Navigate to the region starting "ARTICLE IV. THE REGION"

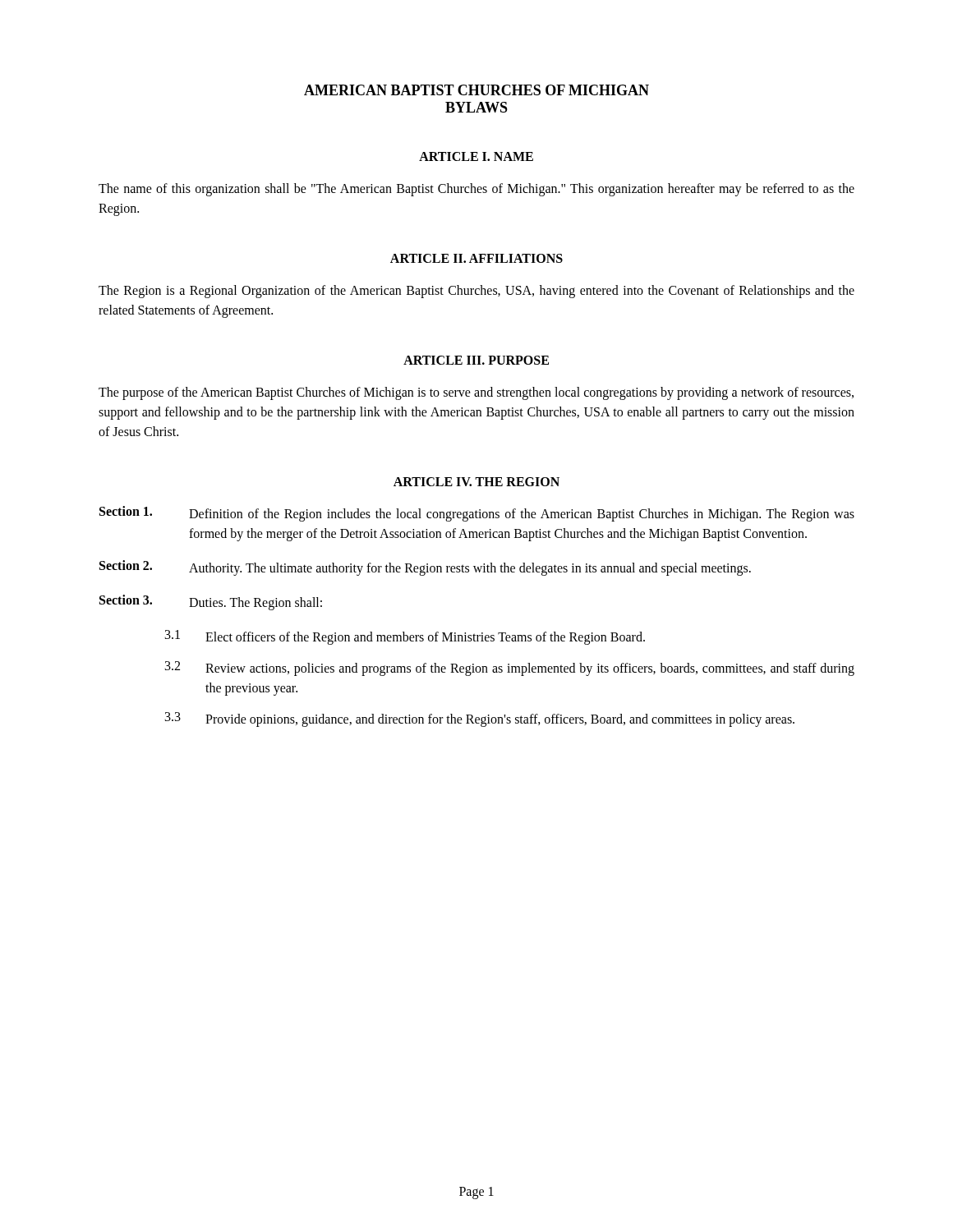click(x=476, y=482)
